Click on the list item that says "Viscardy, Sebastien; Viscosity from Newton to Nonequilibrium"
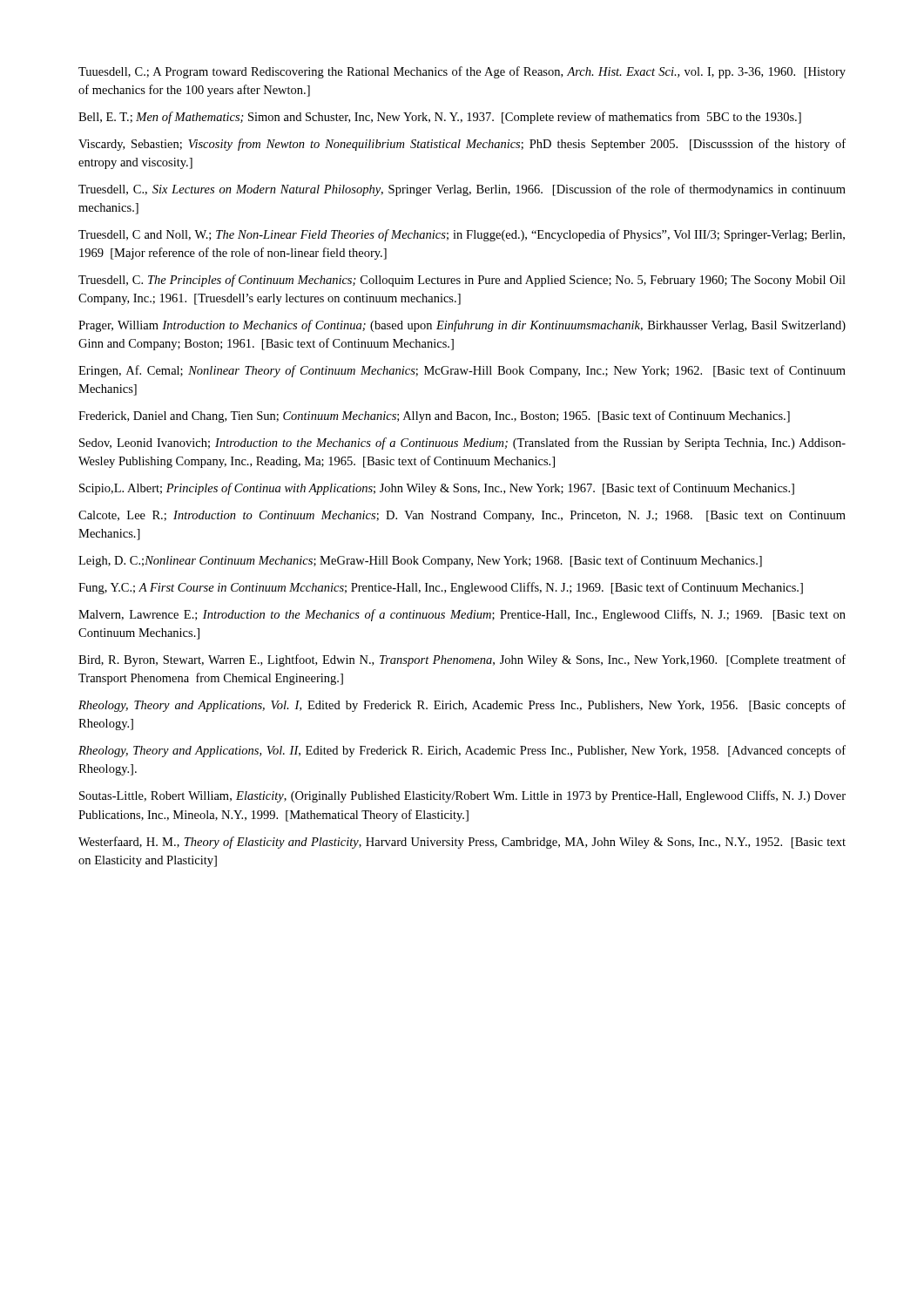The image size is (924, 1307). [462, 153]
